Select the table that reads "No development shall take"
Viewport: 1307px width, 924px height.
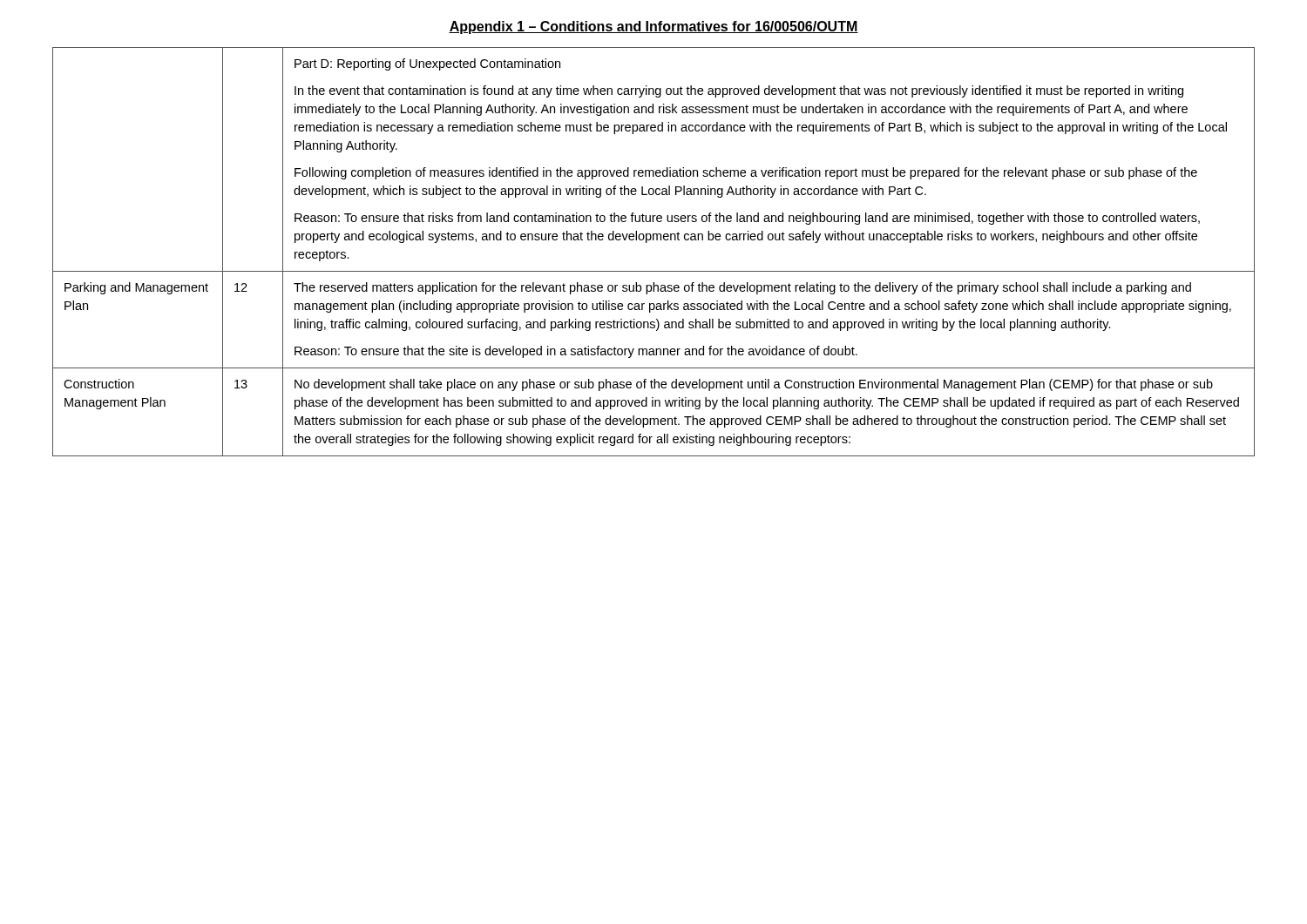click(x=654, y=252)
